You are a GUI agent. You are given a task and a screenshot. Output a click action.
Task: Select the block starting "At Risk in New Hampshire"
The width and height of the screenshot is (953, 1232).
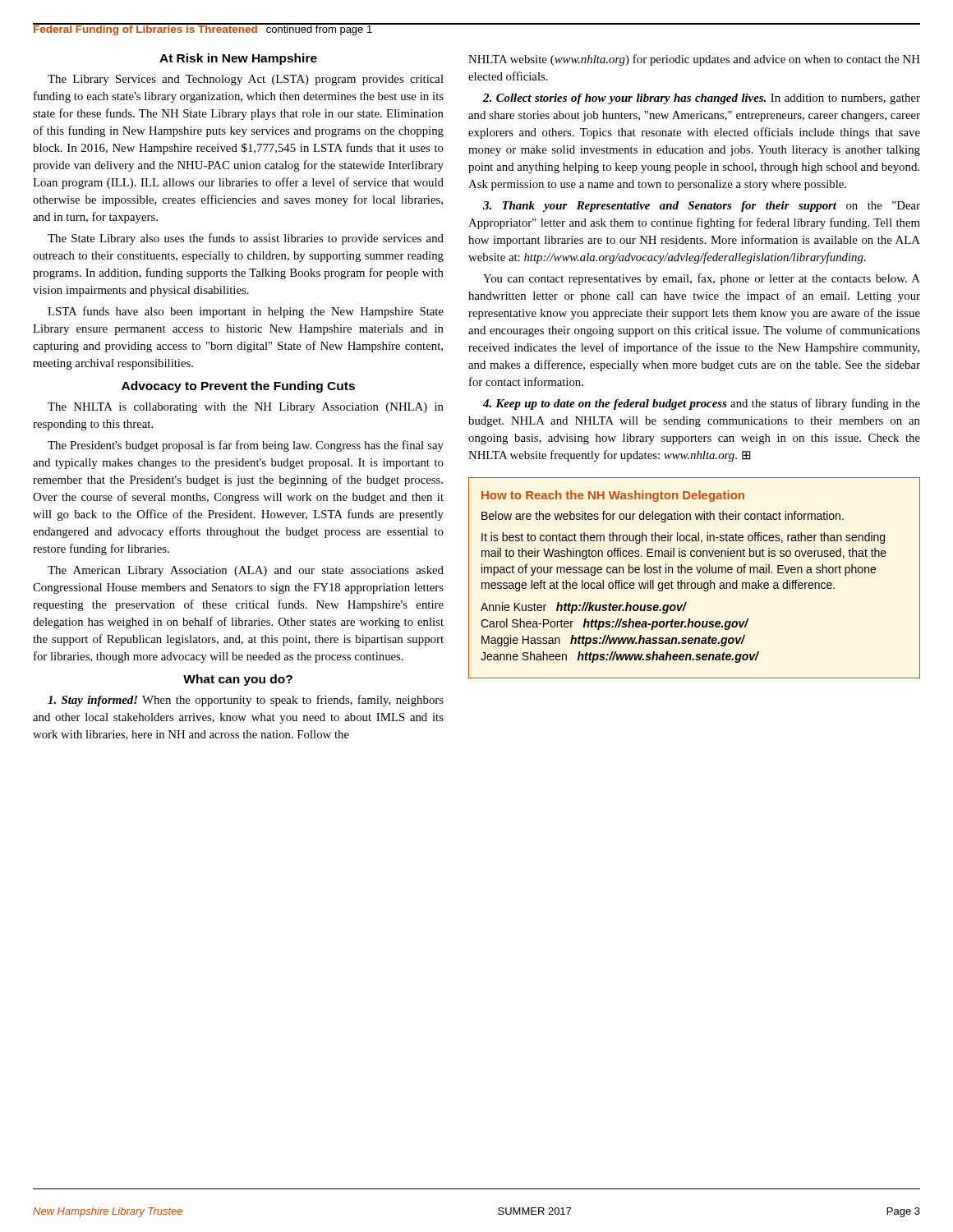238,58
